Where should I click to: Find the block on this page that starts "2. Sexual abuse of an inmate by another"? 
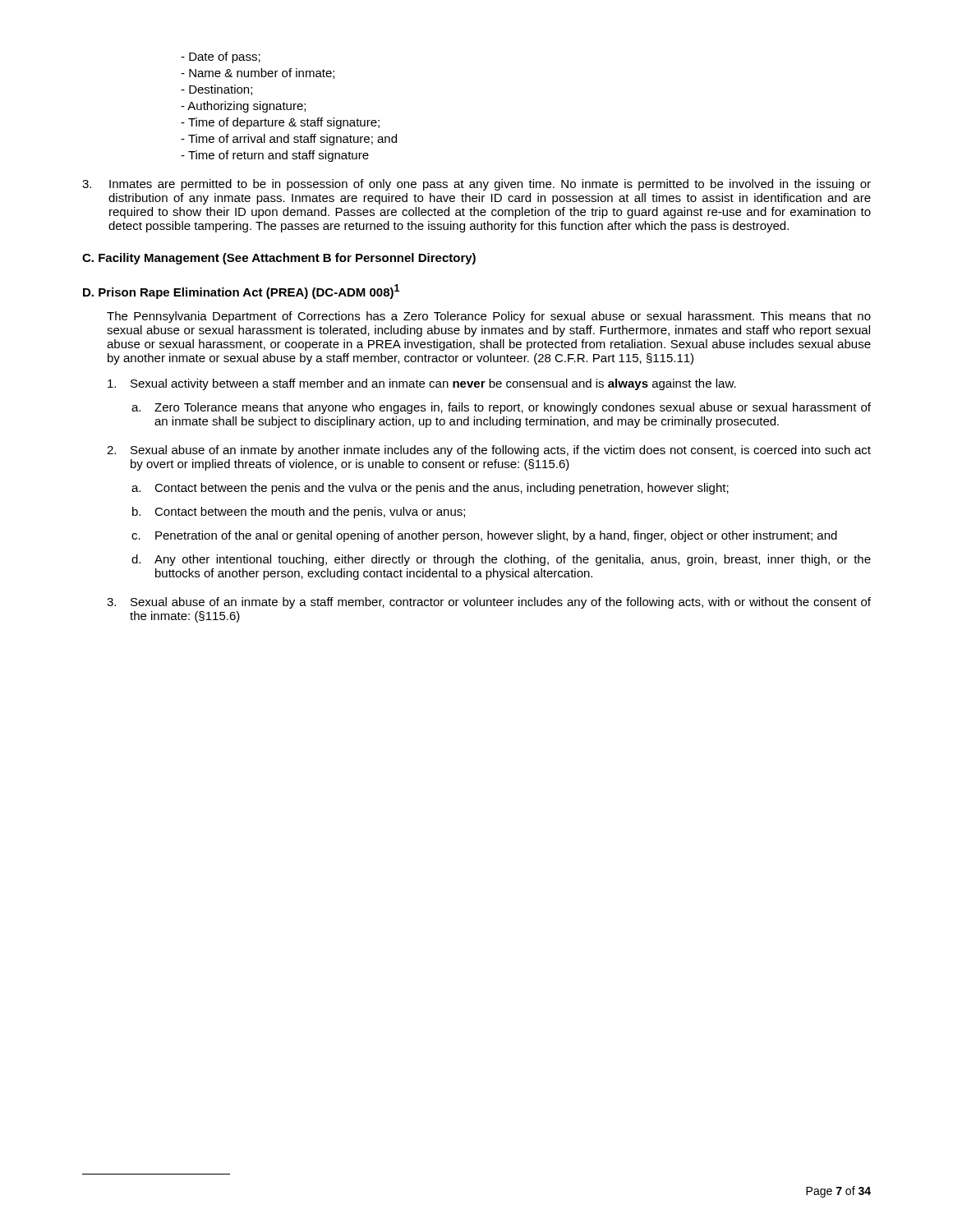pos(489,457)
